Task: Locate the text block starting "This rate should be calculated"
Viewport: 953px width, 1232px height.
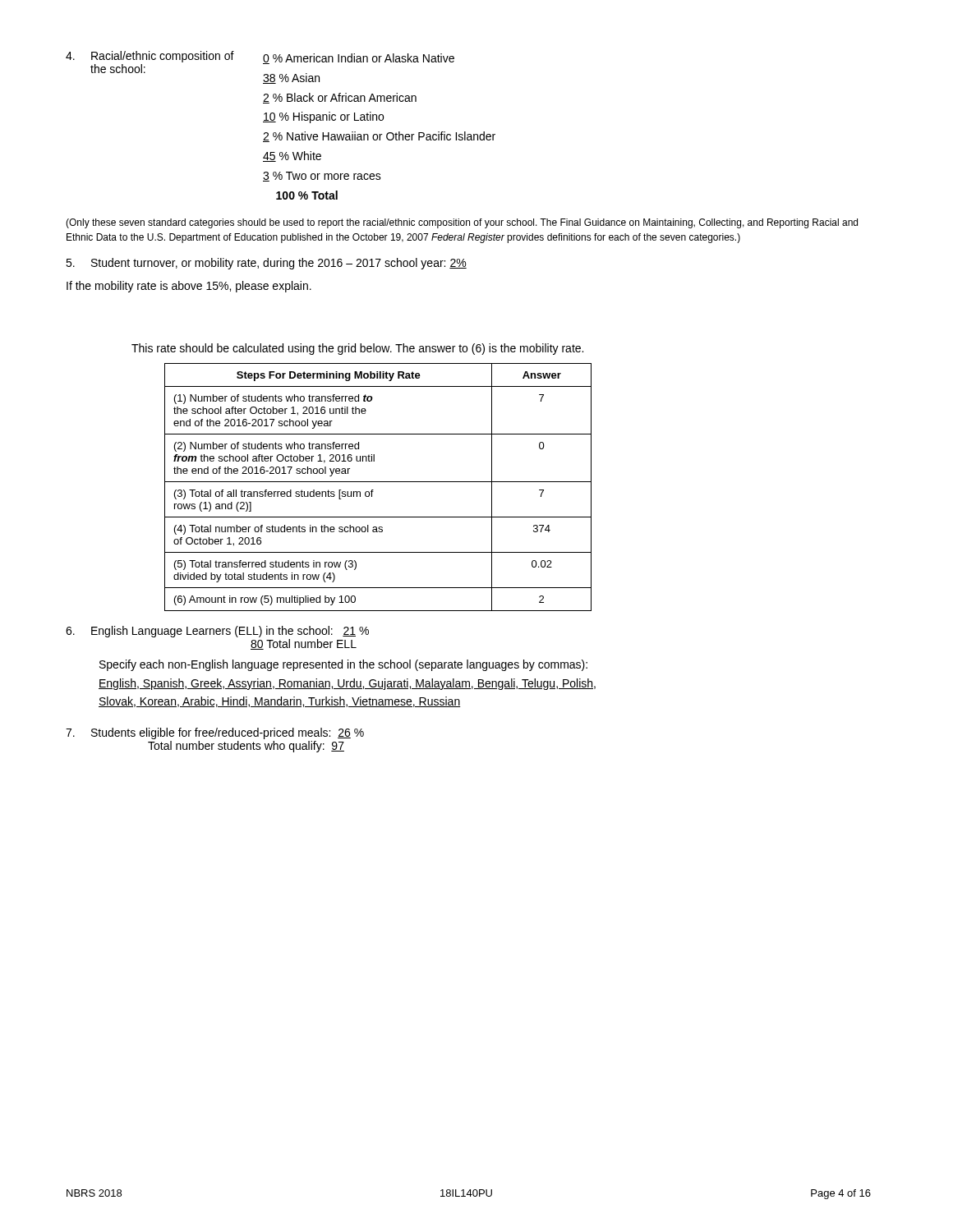Action: [x=358, y=349]
